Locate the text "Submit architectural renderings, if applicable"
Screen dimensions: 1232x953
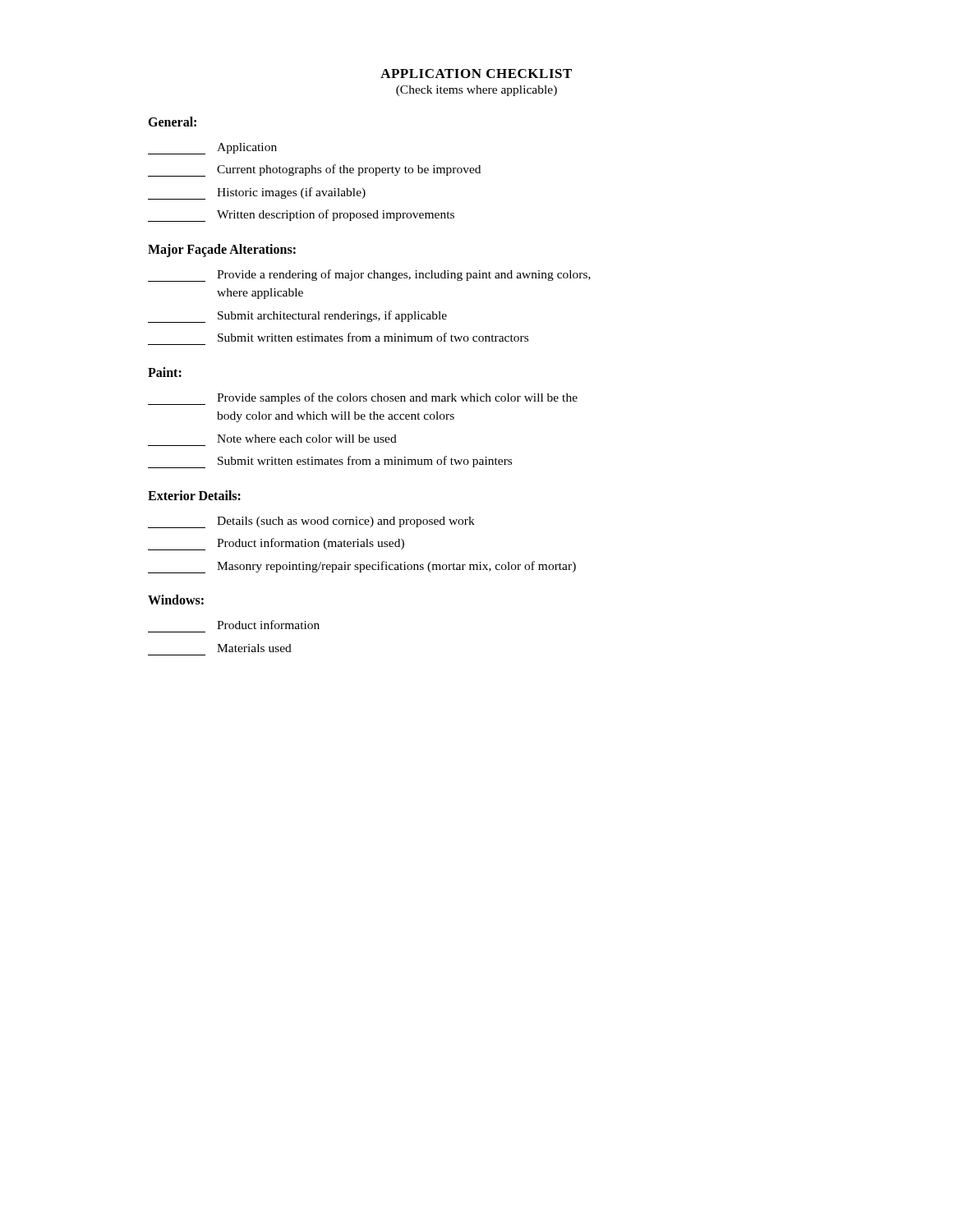pyautogui.click(x=297, y=317)
